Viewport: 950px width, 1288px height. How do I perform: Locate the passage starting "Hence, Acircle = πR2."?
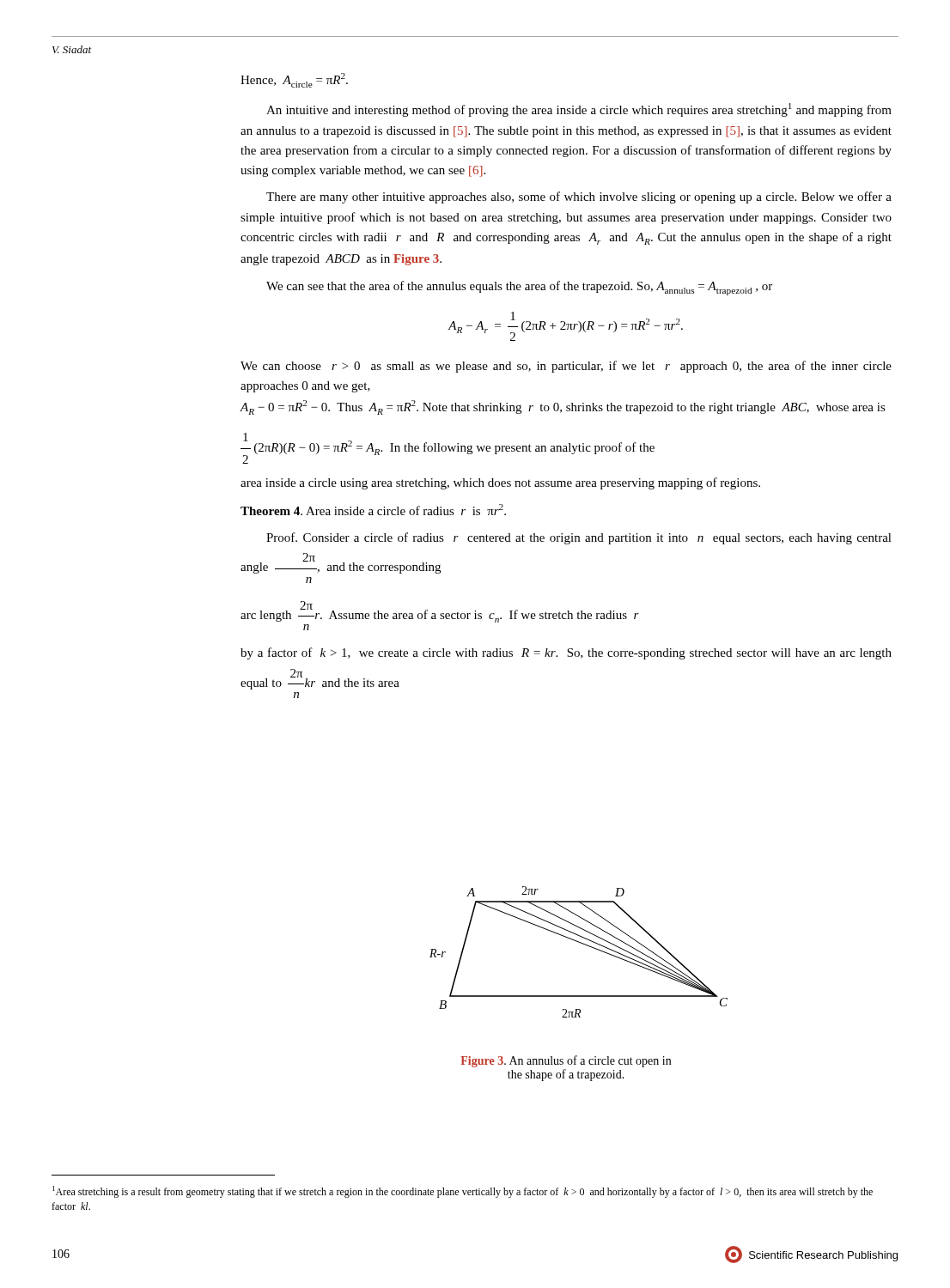coord(294,80)
